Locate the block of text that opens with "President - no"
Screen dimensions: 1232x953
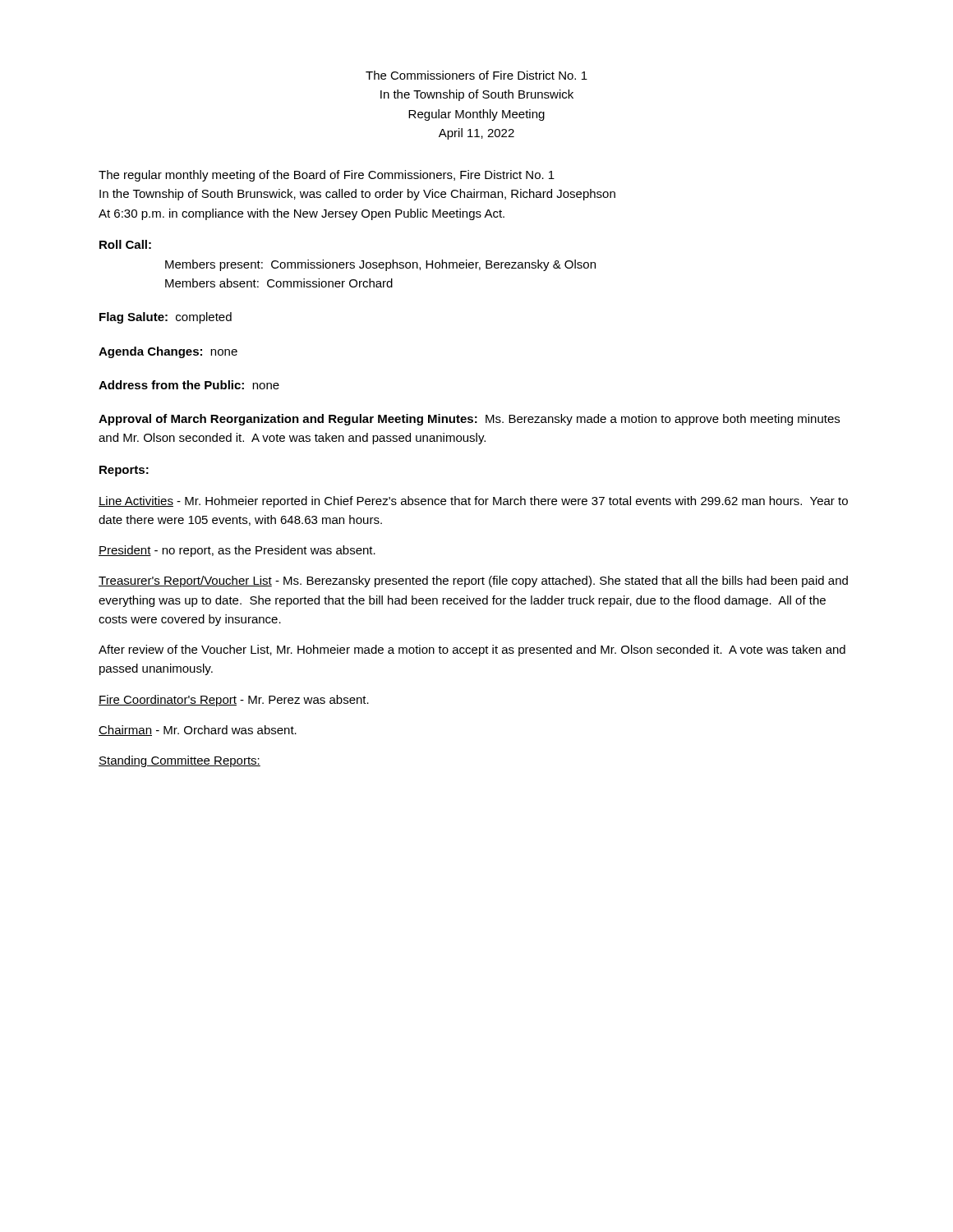(x=237, y=550)
